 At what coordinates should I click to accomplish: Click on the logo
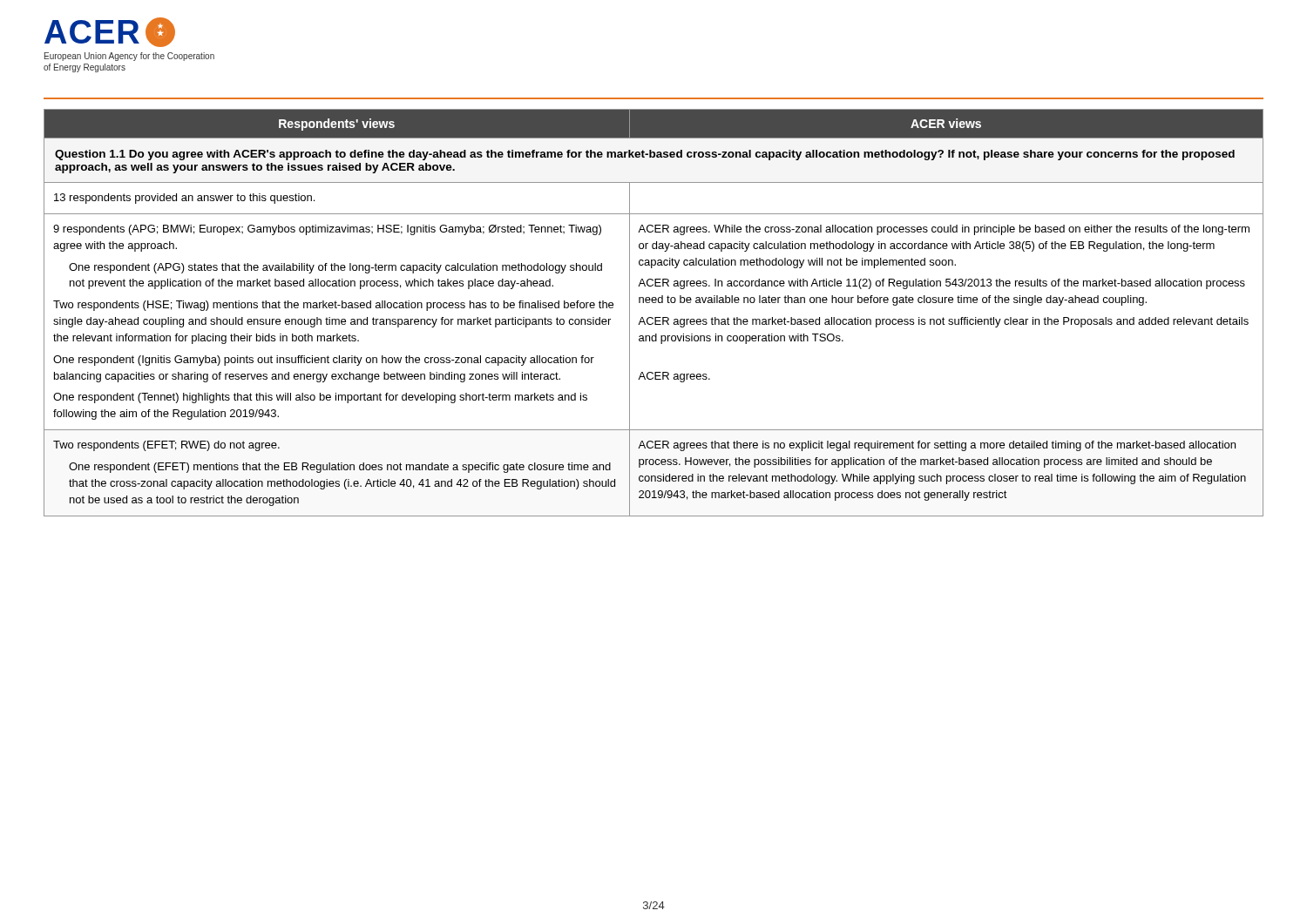(183, 44)
